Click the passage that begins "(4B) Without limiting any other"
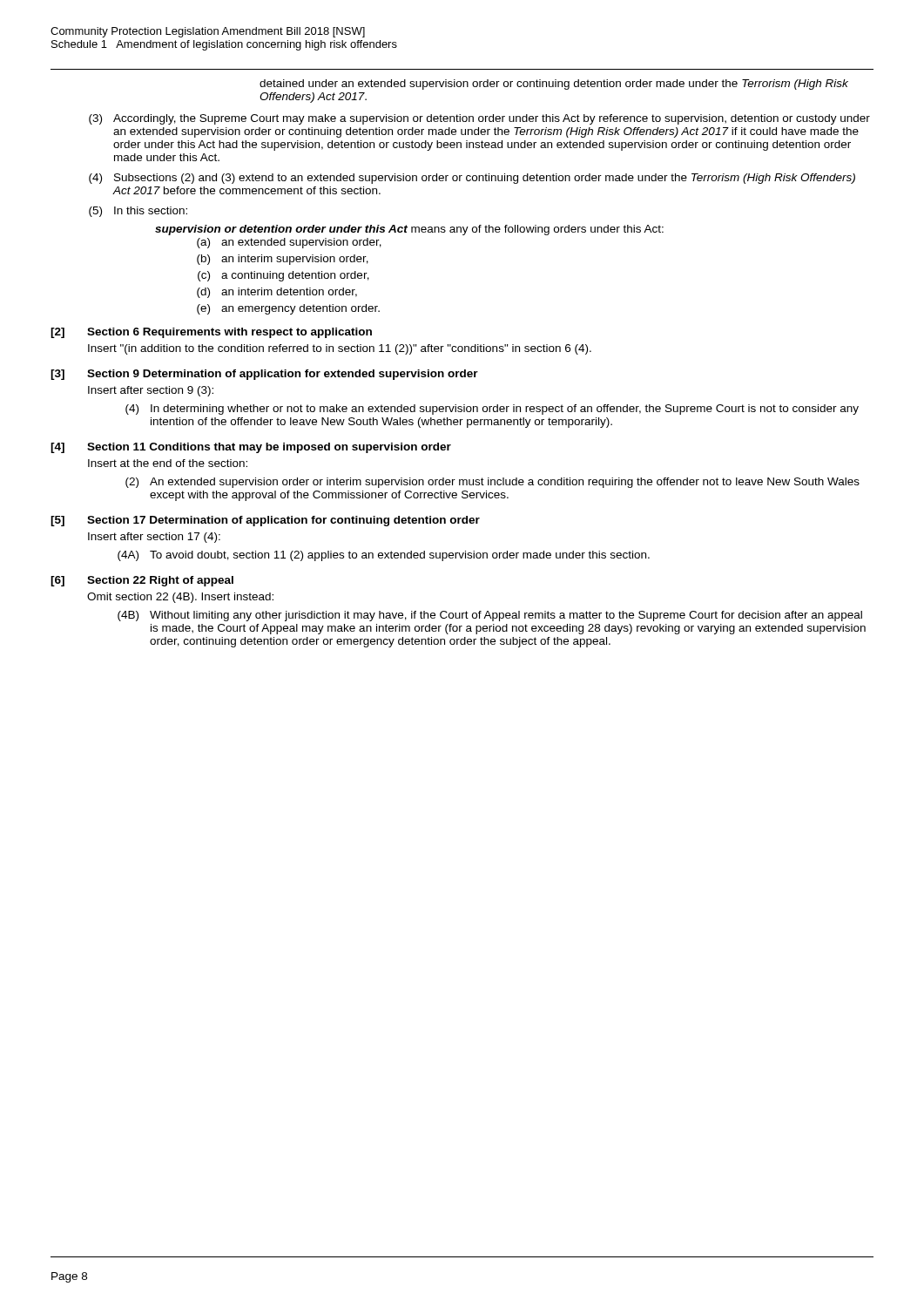Viewport: 924px width, 1307px height. point(480,628)
